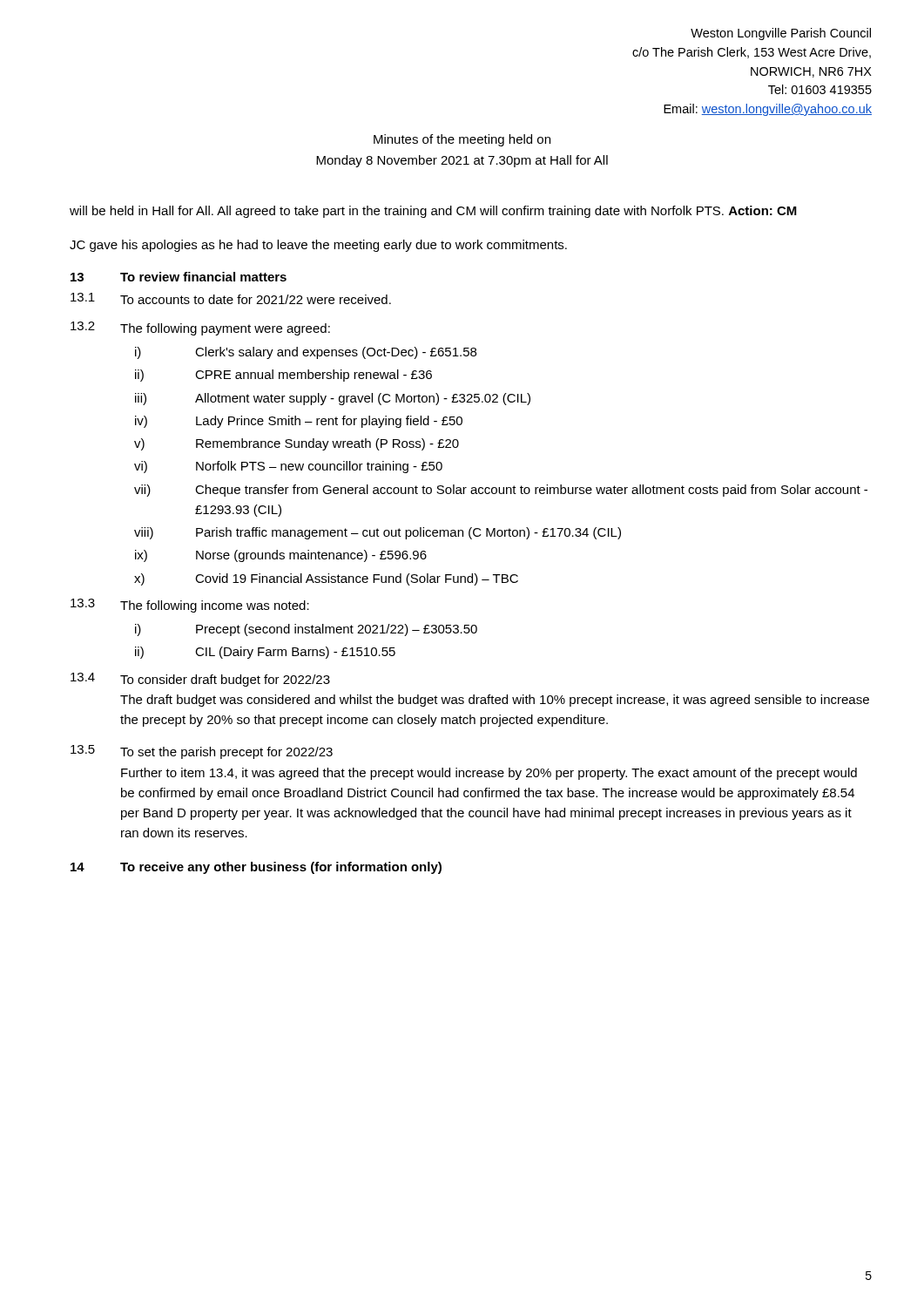Where is the title that starts "Minutes of the meeting held on Monday"?
Screen dimensions: 1307x924
pyautogui.click(x=462, y=149)
